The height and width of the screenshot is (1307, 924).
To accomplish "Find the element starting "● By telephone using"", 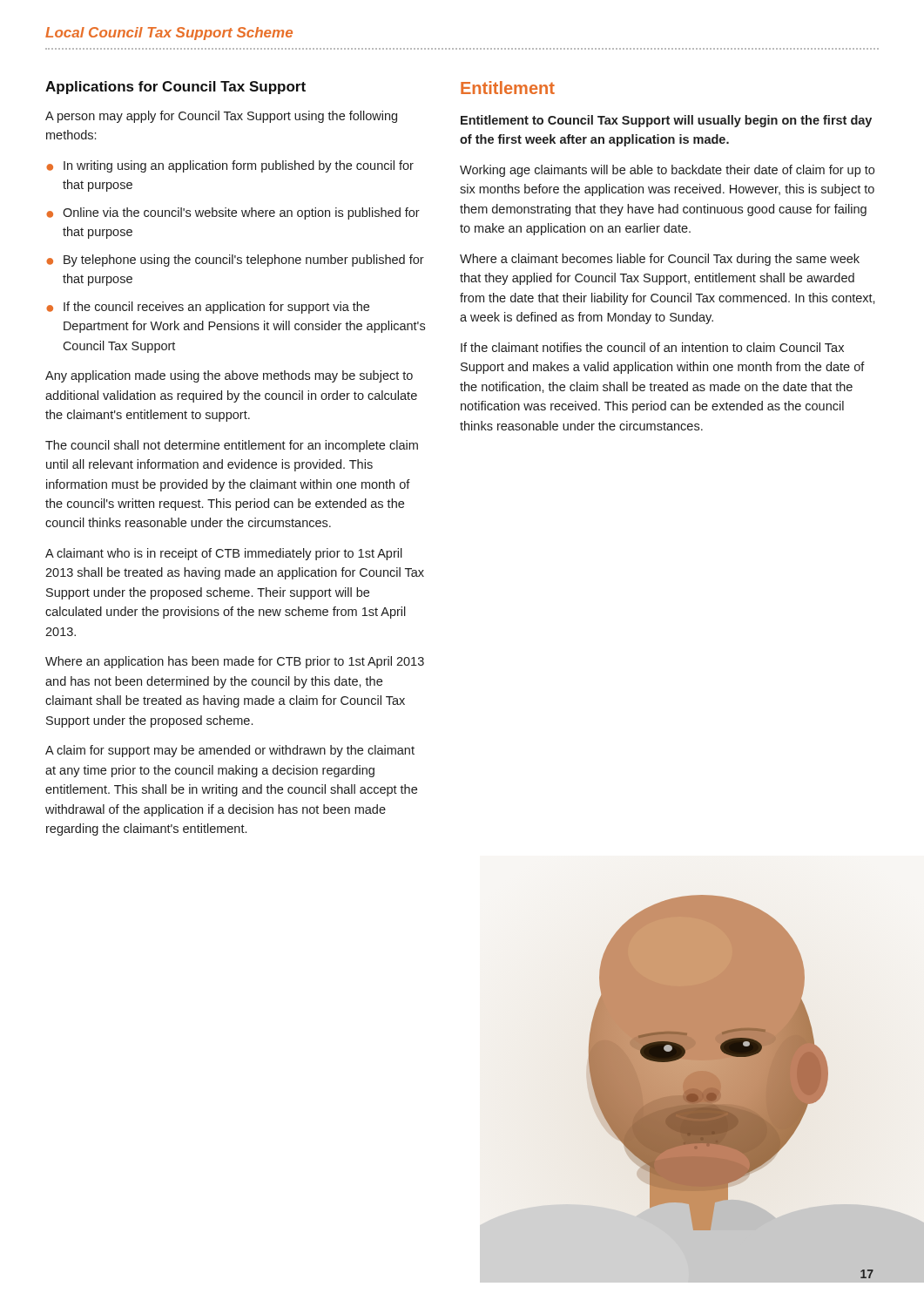I will 237,270.
